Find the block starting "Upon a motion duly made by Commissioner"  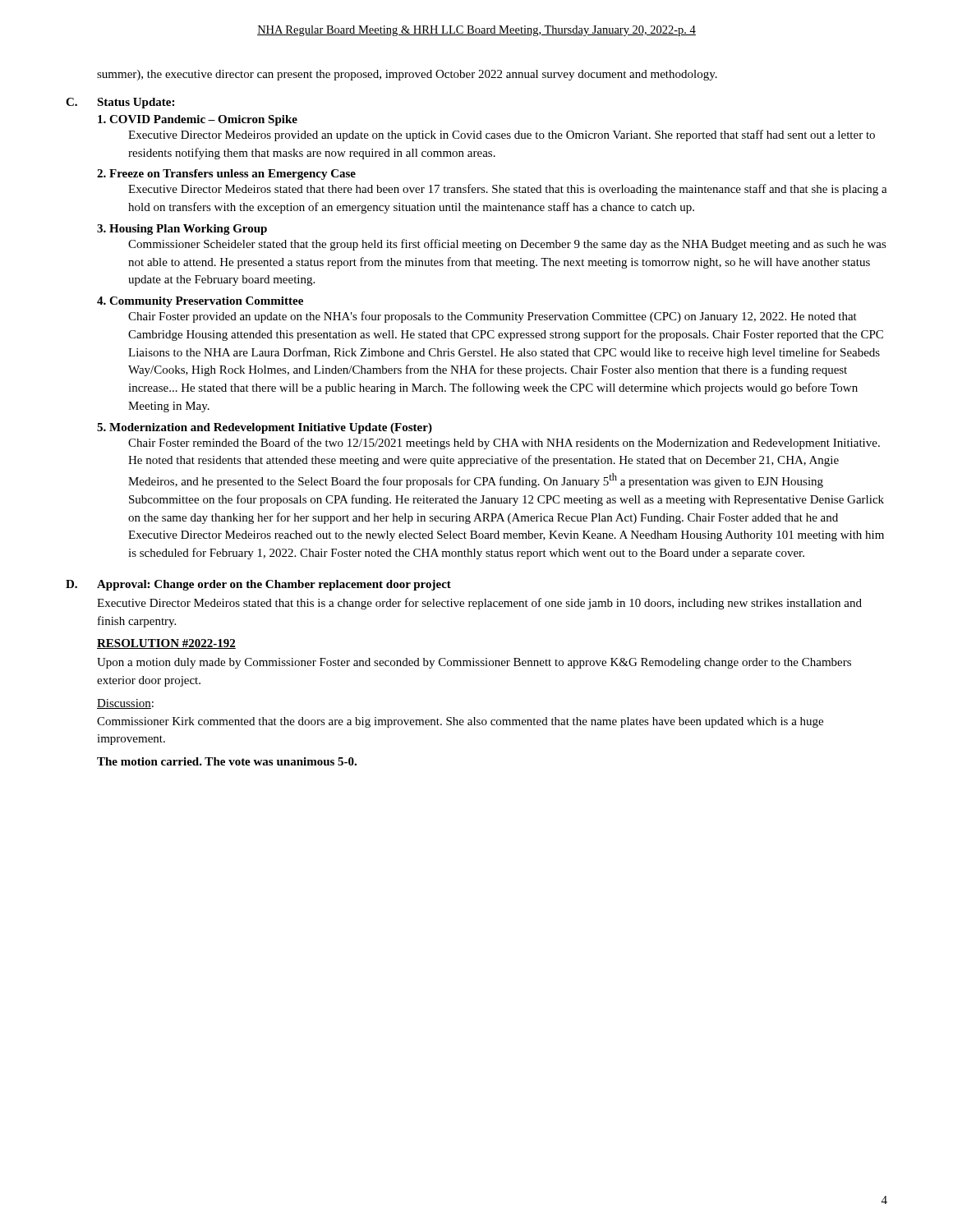(x=474, y=671)
